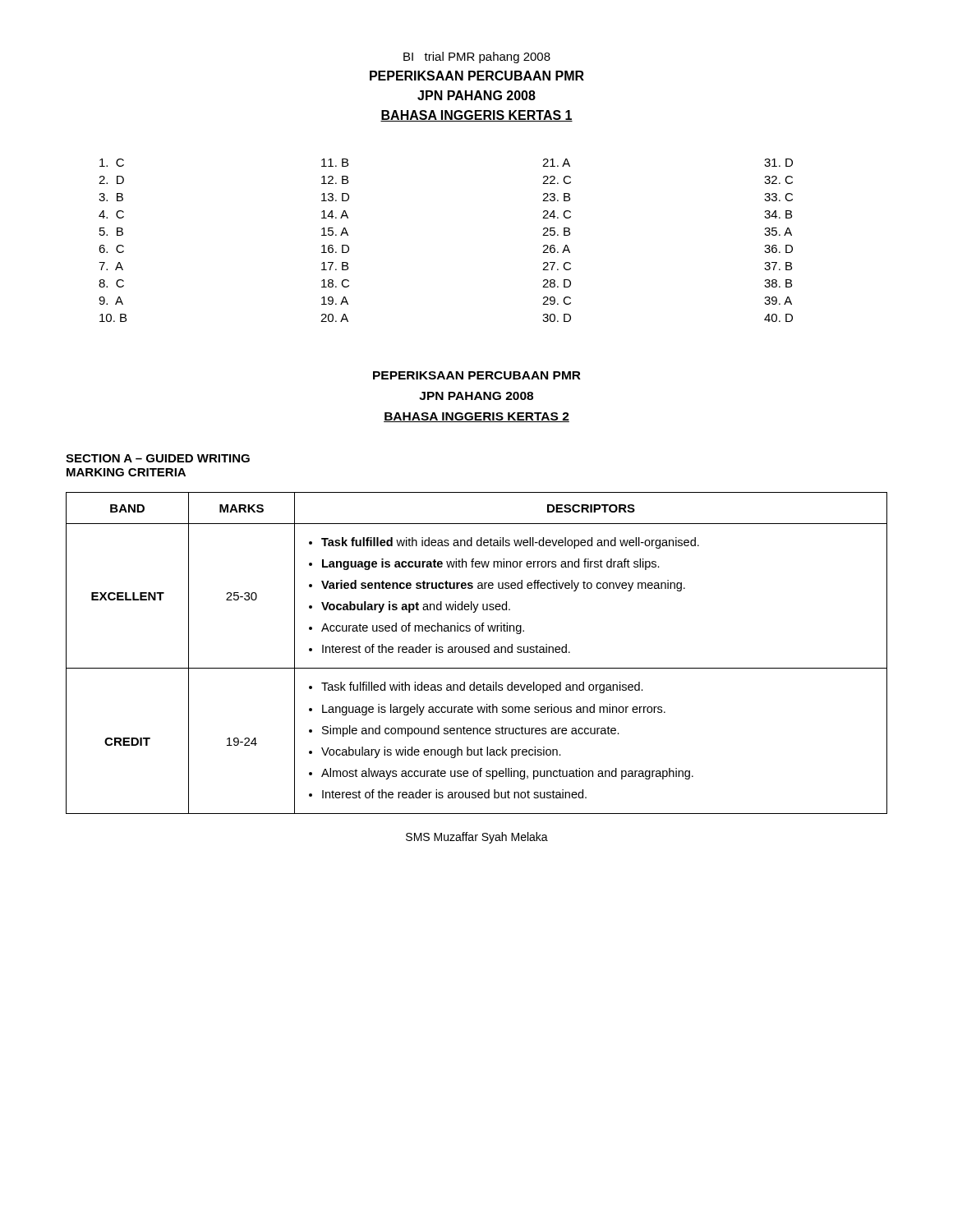Point to the text starting "20. A"
The height and width of the screenshot is (1232, 953).
click(334, 317)
